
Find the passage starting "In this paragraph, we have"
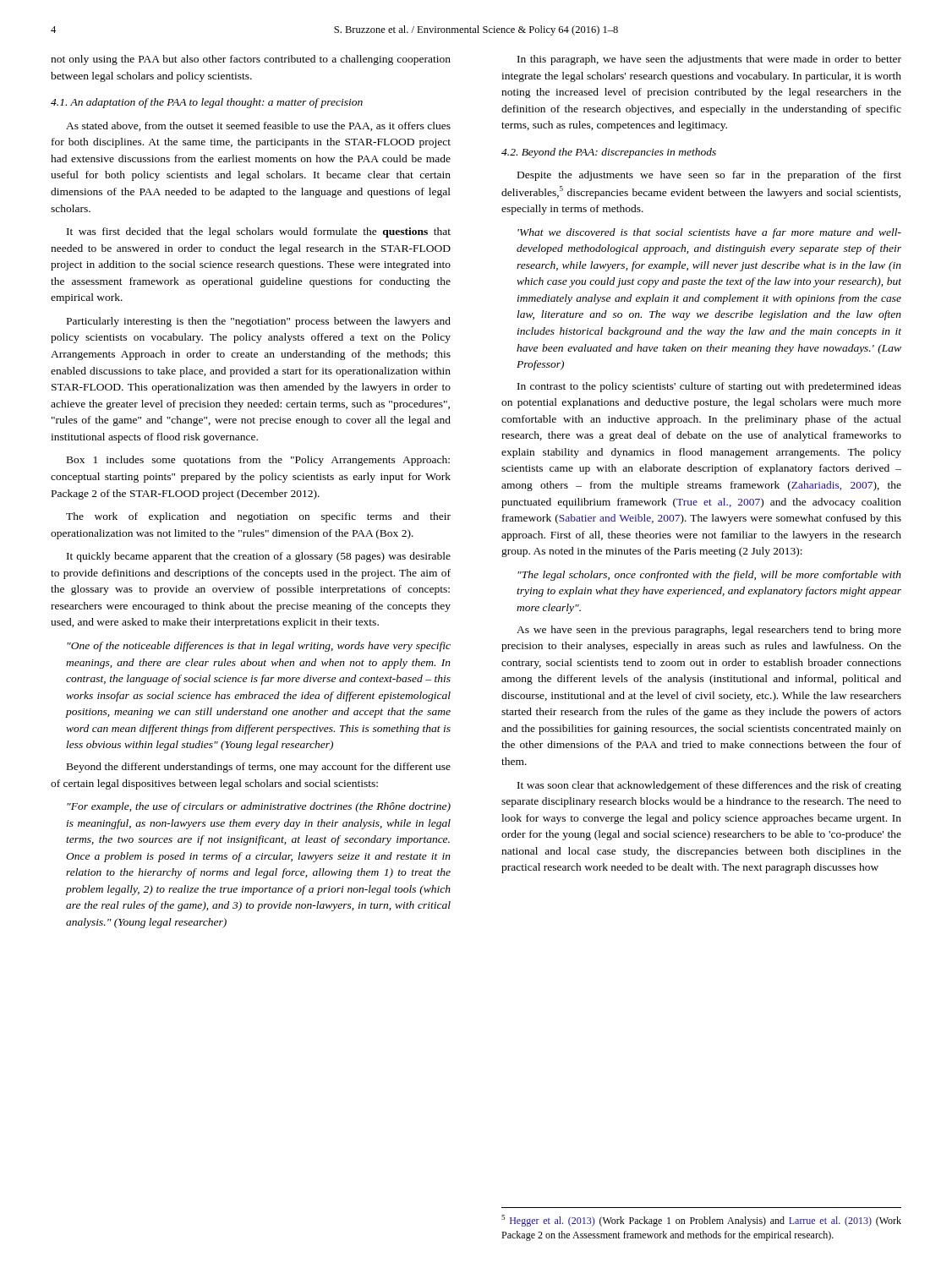[701, 92]
